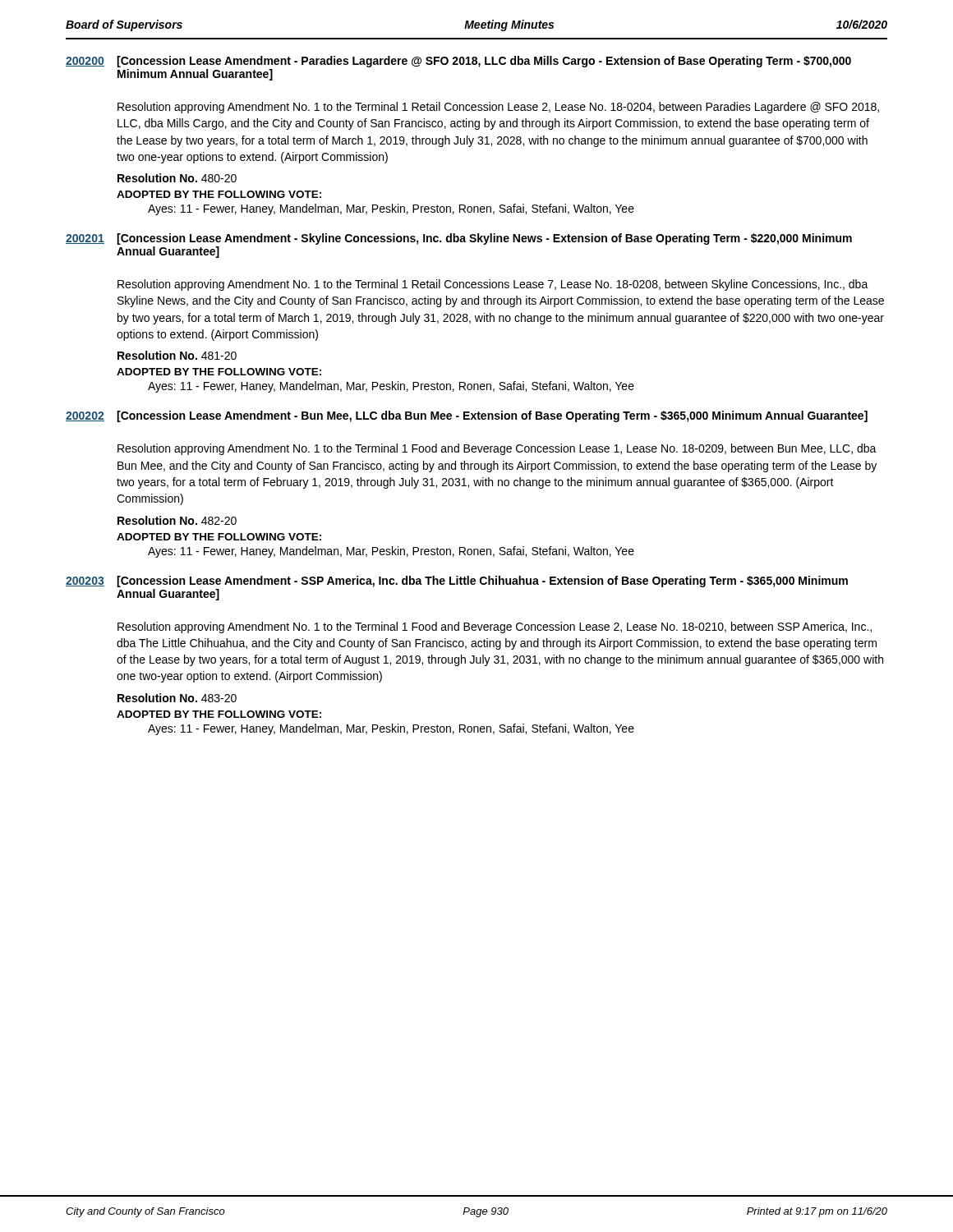Click where it says "Resolution No. 483-20"
The height and width of the screenshot is (1232, 953).
coord(177,698)
